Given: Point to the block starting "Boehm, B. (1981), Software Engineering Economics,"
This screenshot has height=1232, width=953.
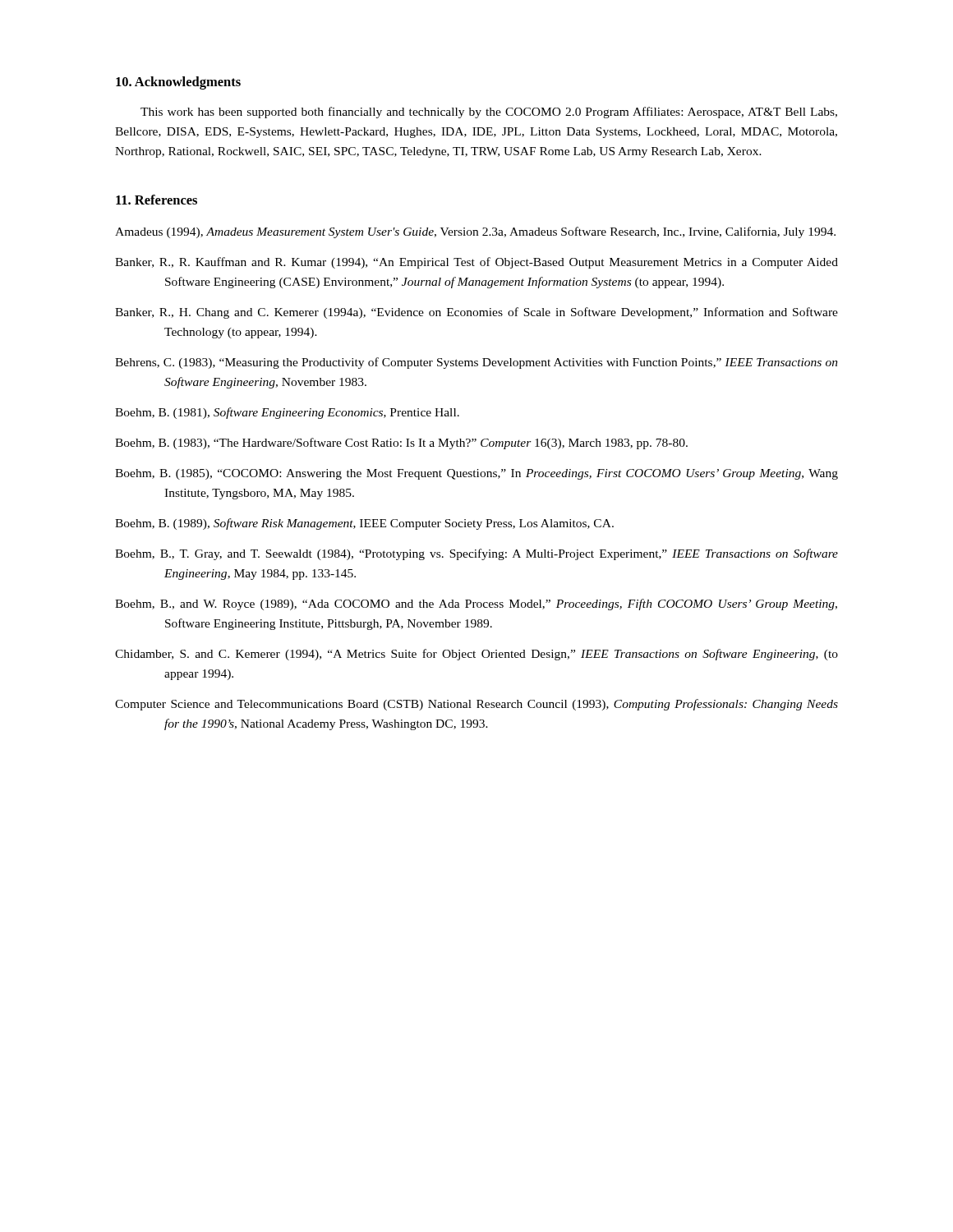Looking at the screenshot, I should (x=287, y=412).
